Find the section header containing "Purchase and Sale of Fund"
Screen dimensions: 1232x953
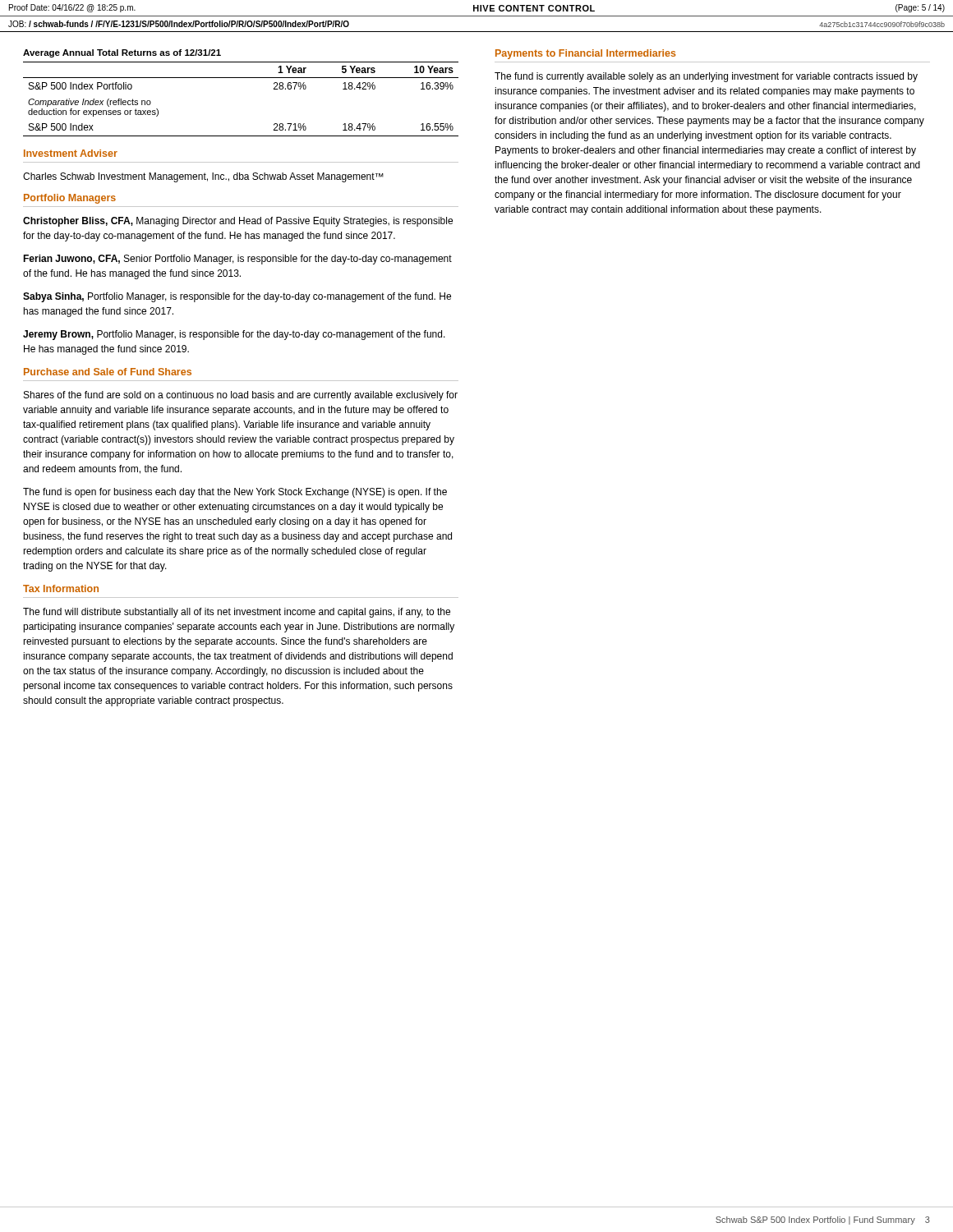click(x=107, y=372)
